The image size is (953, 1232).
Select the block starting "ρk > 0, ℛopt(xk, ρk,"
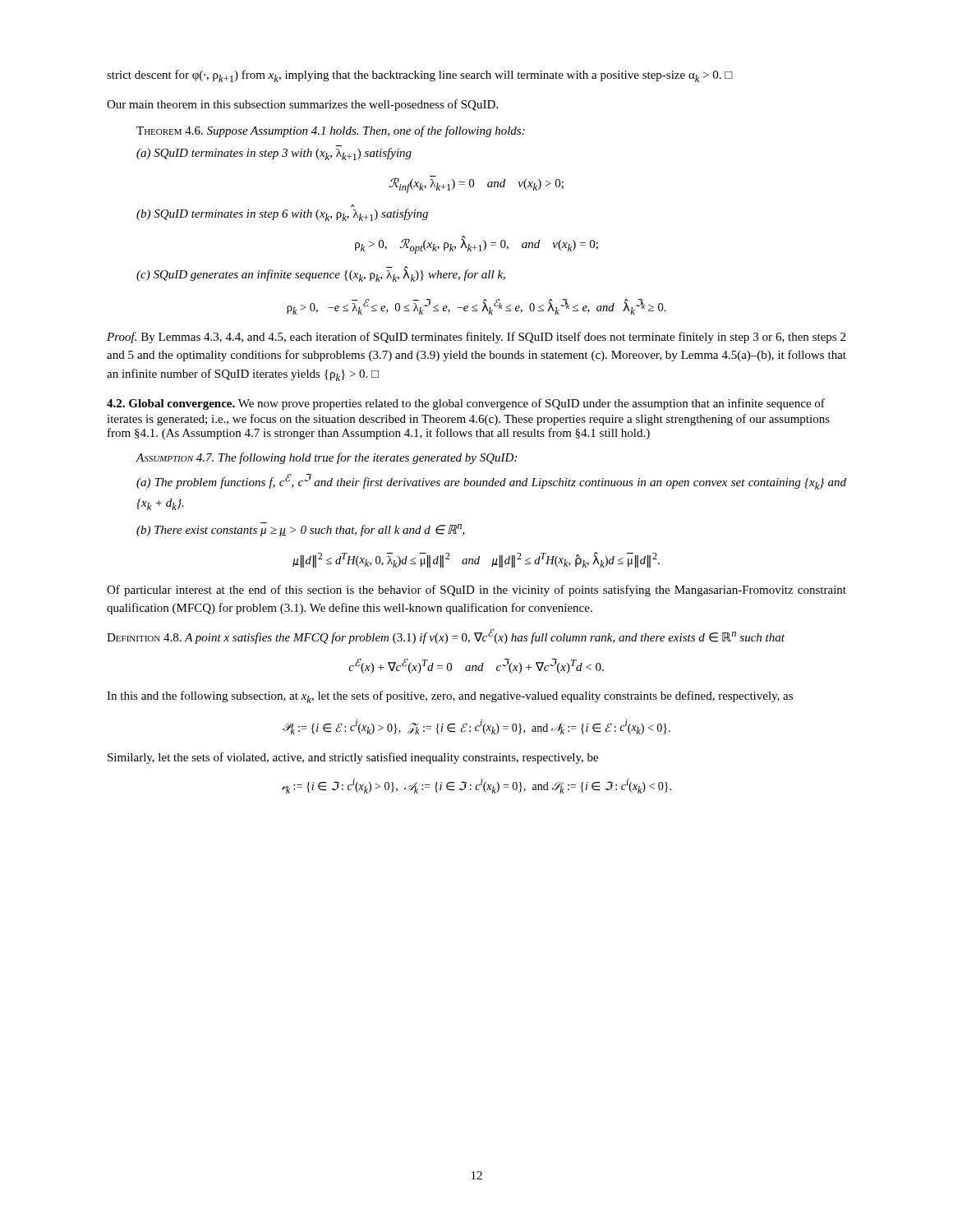(x=476, y=245)
